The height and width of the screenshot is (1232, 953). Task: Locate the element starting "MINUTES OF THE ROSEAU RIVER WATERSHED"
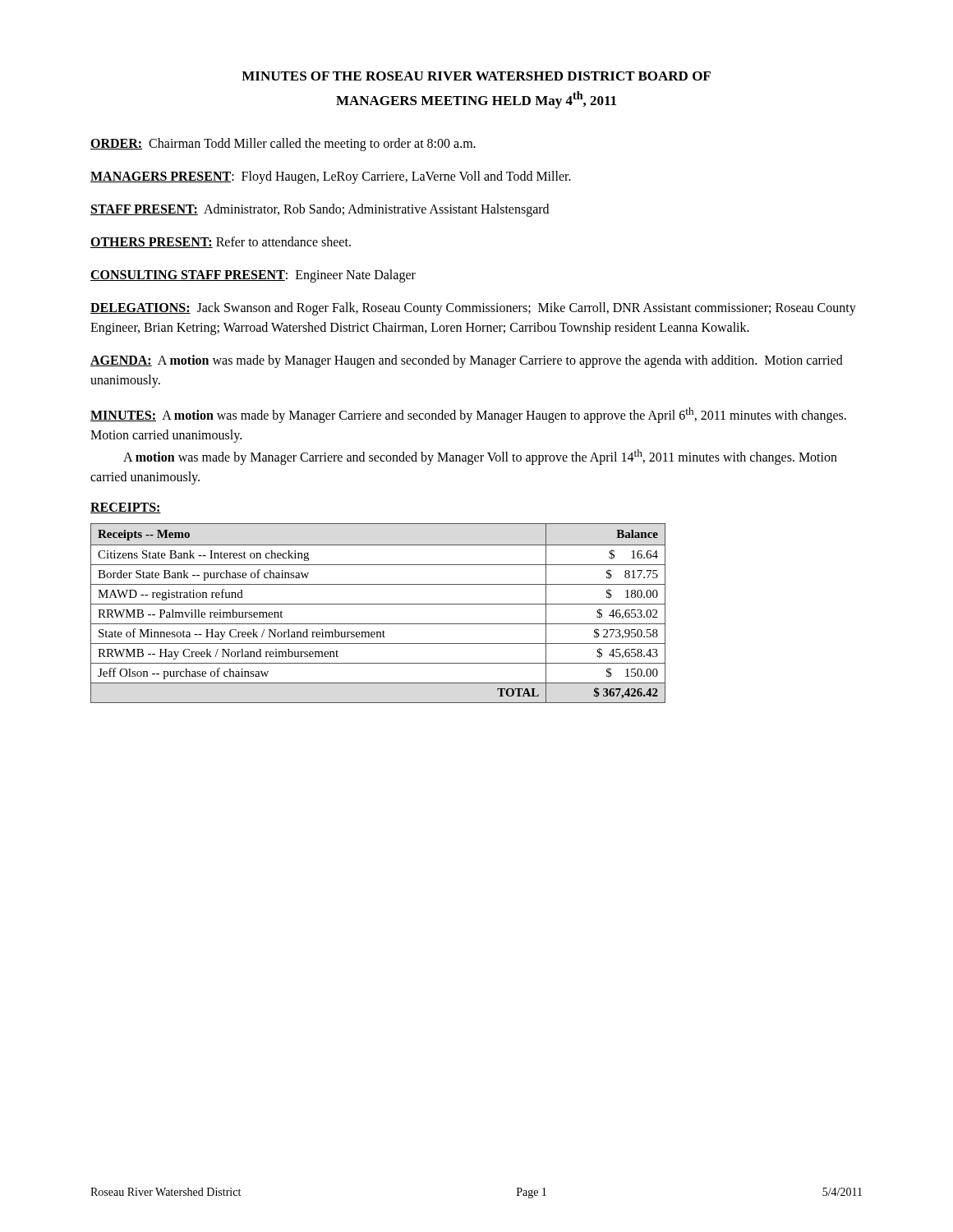click(x=476, y=88)
